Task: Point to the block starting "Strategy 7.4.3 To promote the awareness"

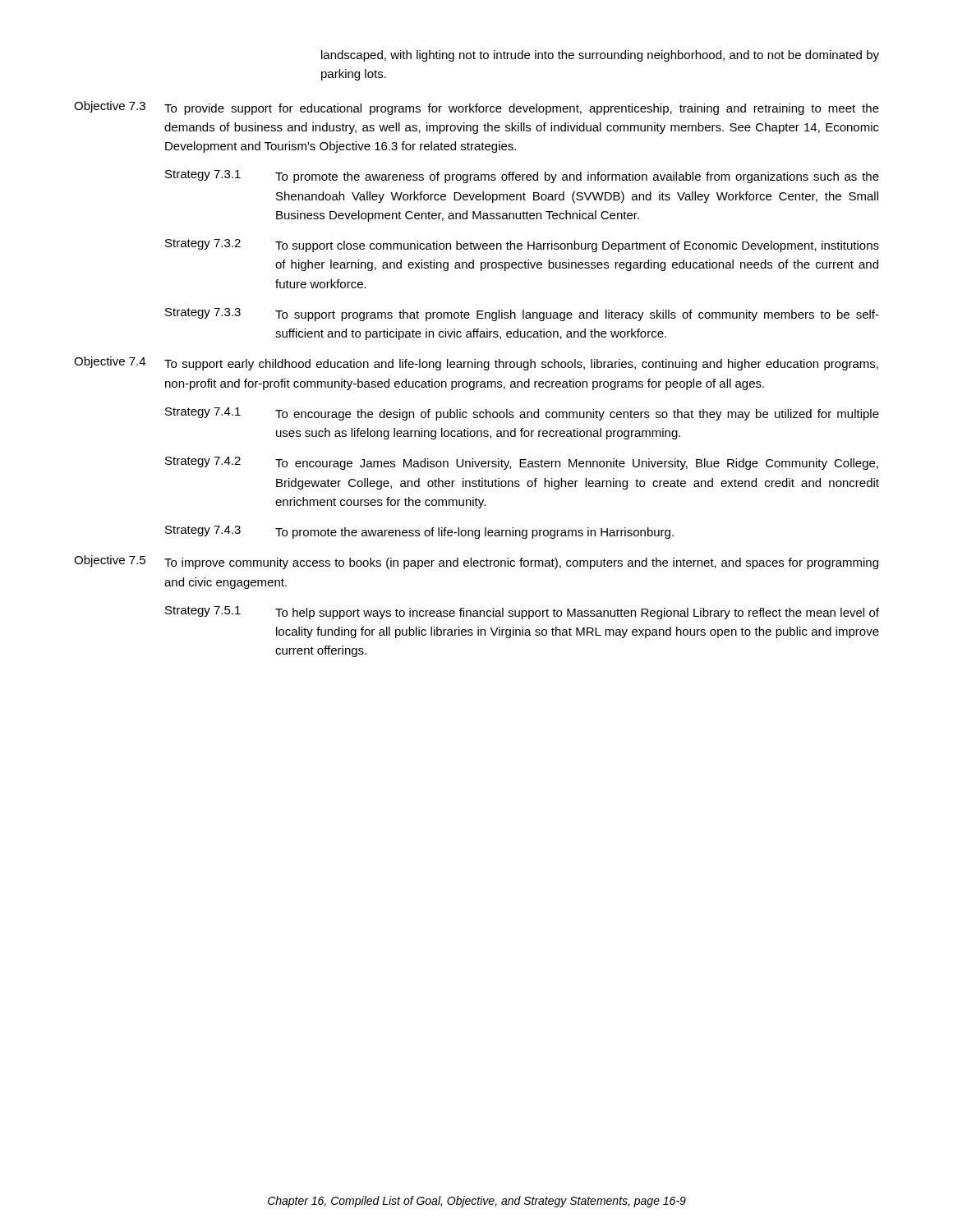Action: coord(522,532)
